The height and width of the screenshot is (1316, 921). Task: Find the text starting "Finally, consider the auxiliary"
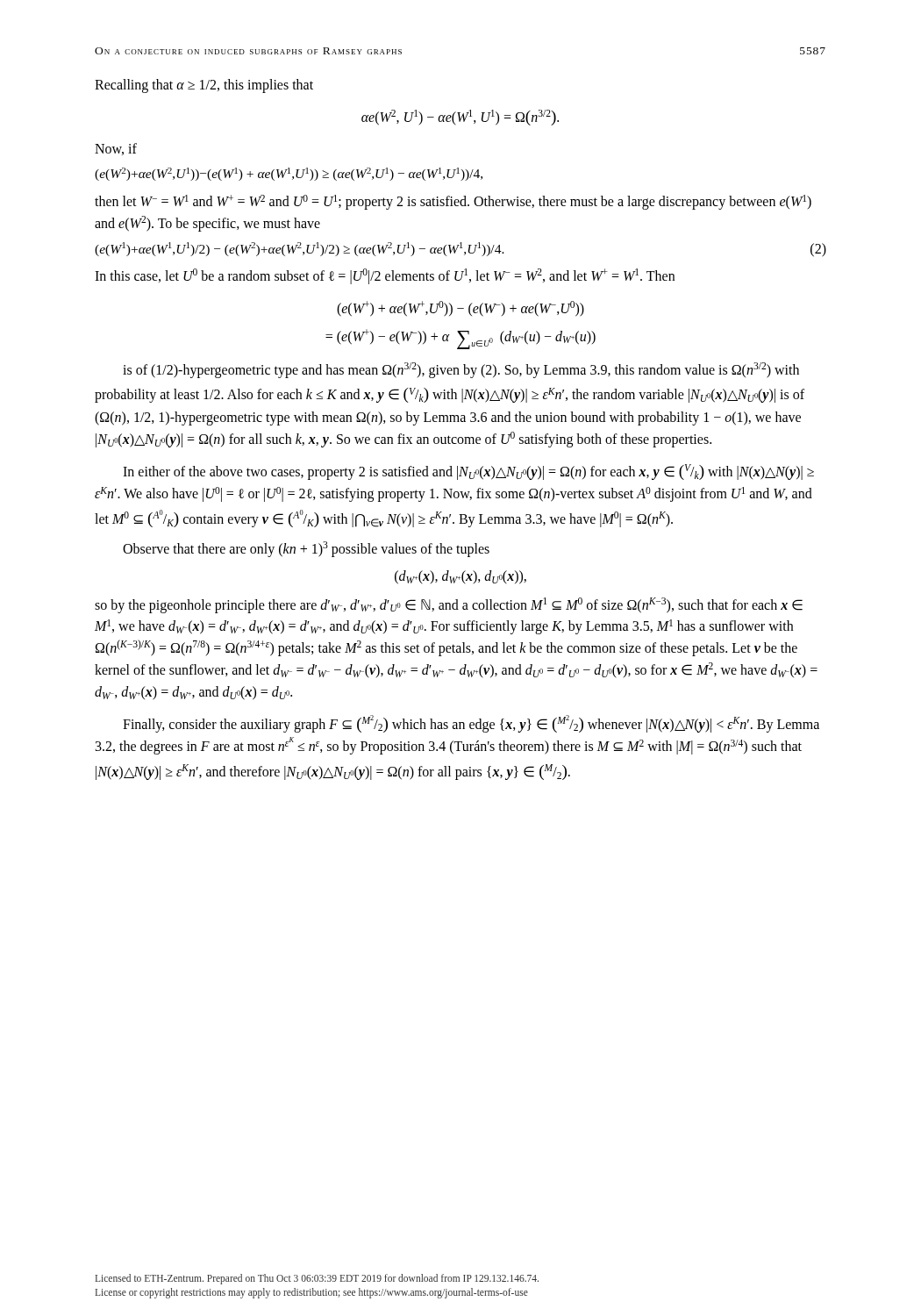(x=457, y=747)
